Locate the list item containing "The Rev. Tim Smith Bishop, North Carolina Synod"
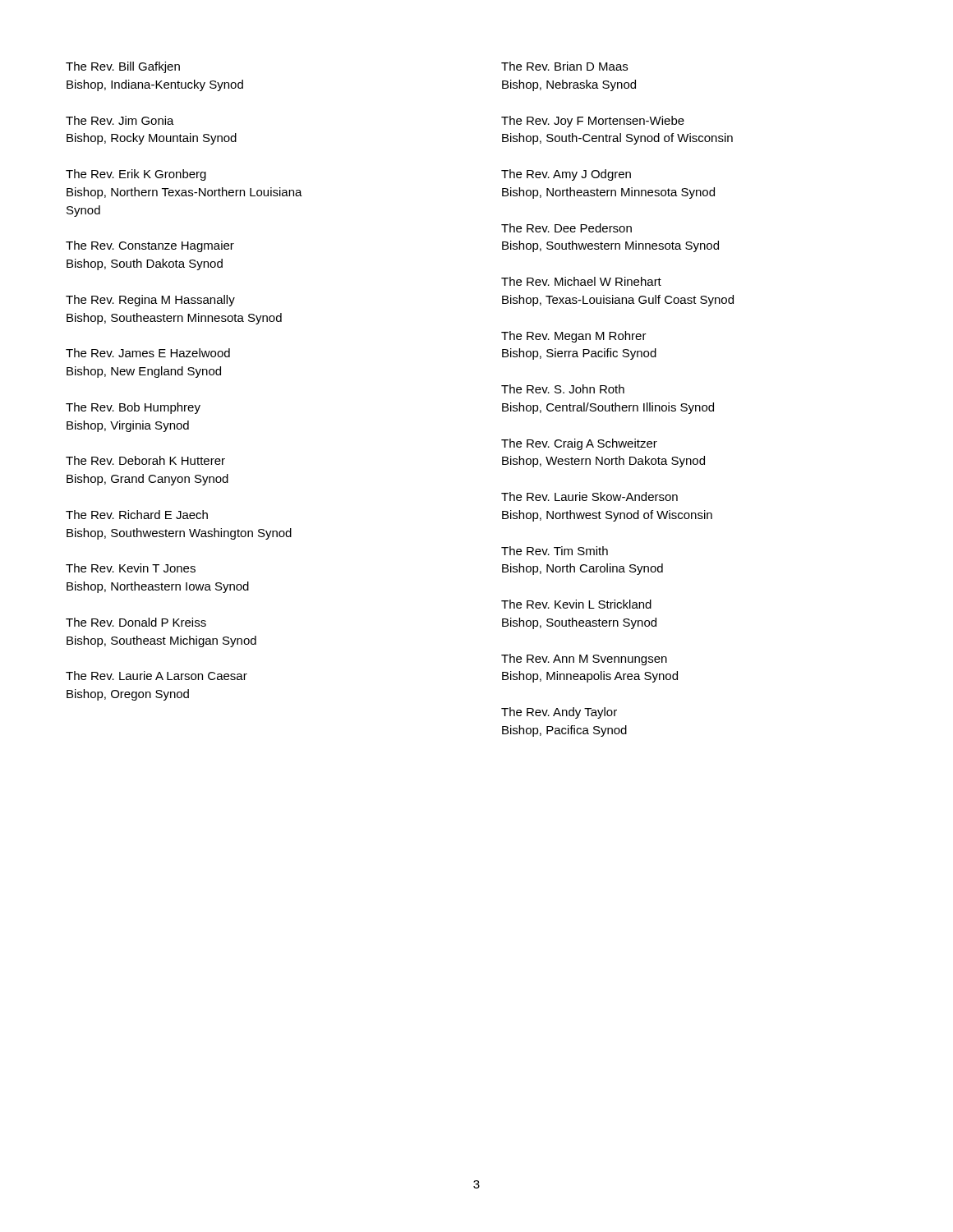This screenshot has width=953, height=1232. pos(555,551)
